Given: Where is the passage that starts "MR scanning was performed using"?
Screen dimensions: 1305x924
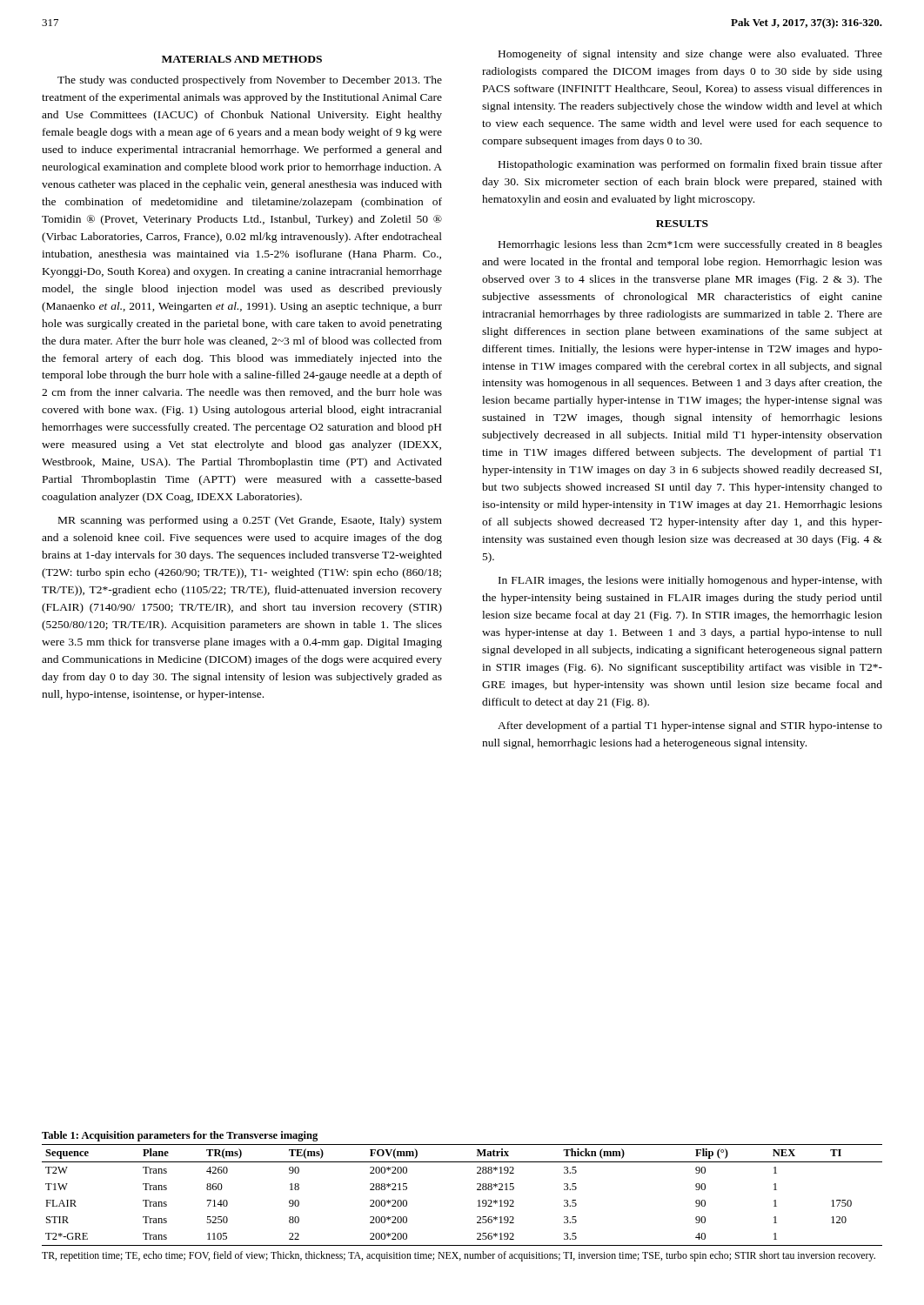Looking at the screenshot, I should coord(242,607).
